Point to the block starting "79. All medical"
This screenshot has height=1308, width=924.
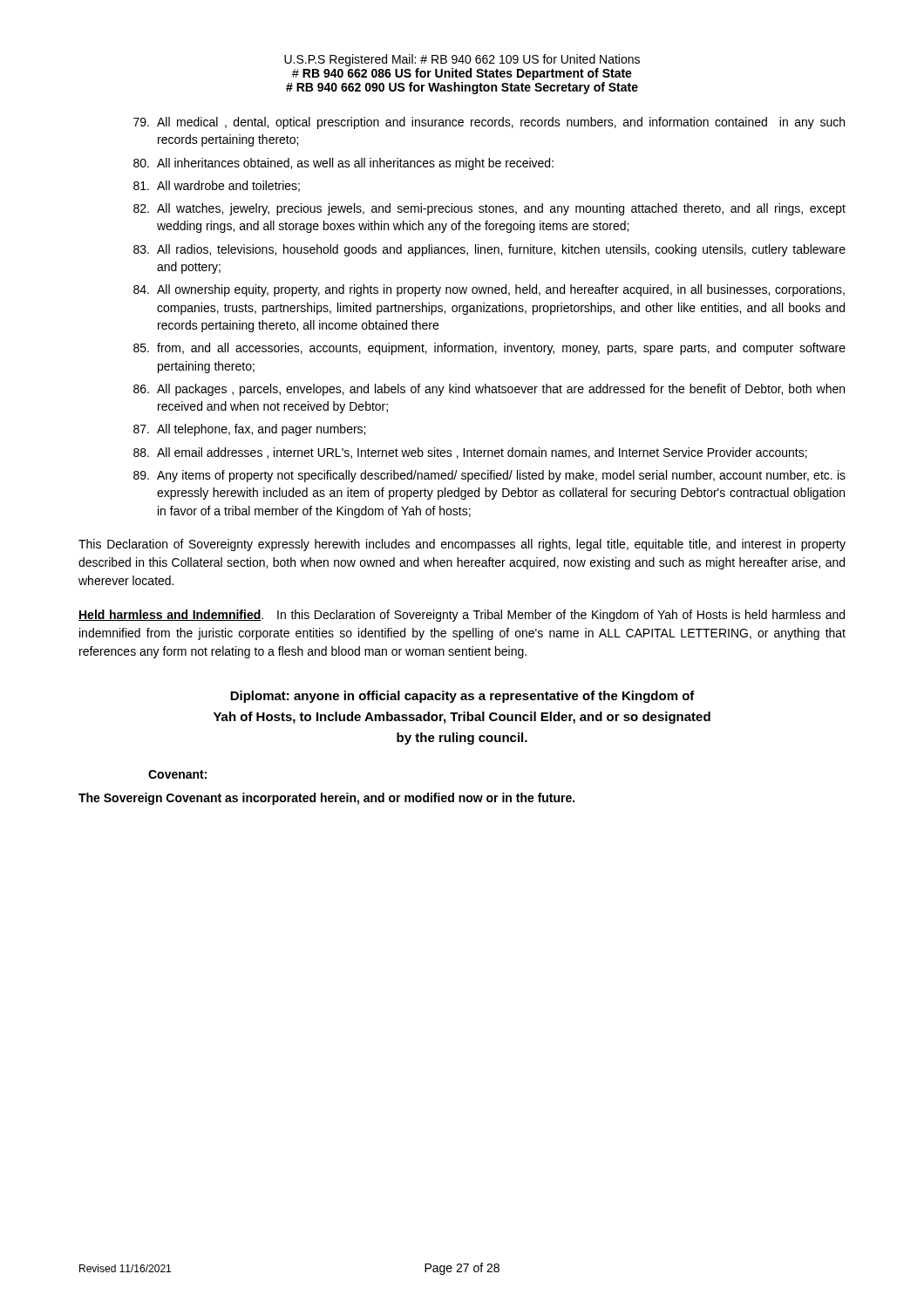pyautogui.click(x=479, y=131)
